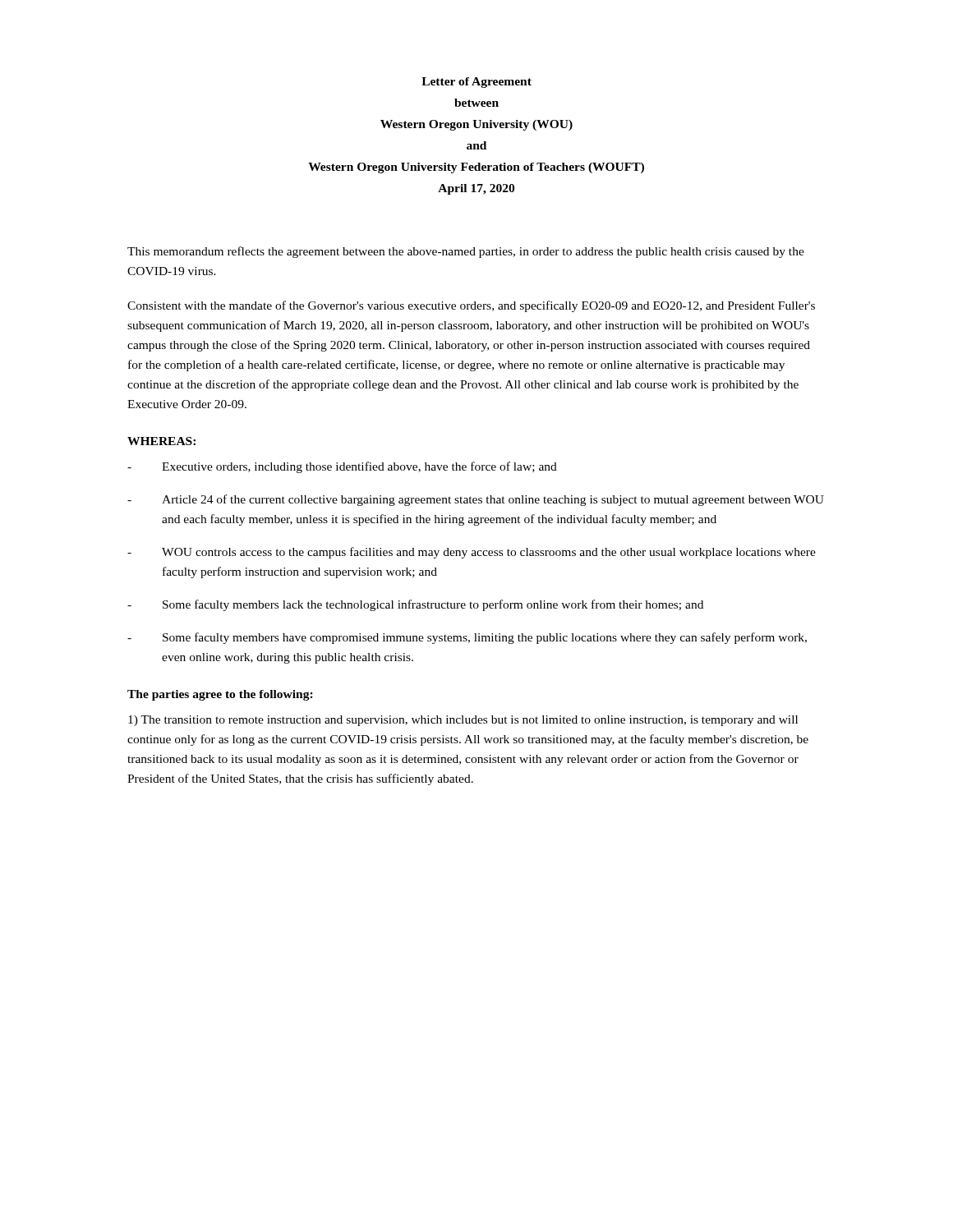Find the passage starting "Western Oregon University (WOU)"

click(476, 124)
